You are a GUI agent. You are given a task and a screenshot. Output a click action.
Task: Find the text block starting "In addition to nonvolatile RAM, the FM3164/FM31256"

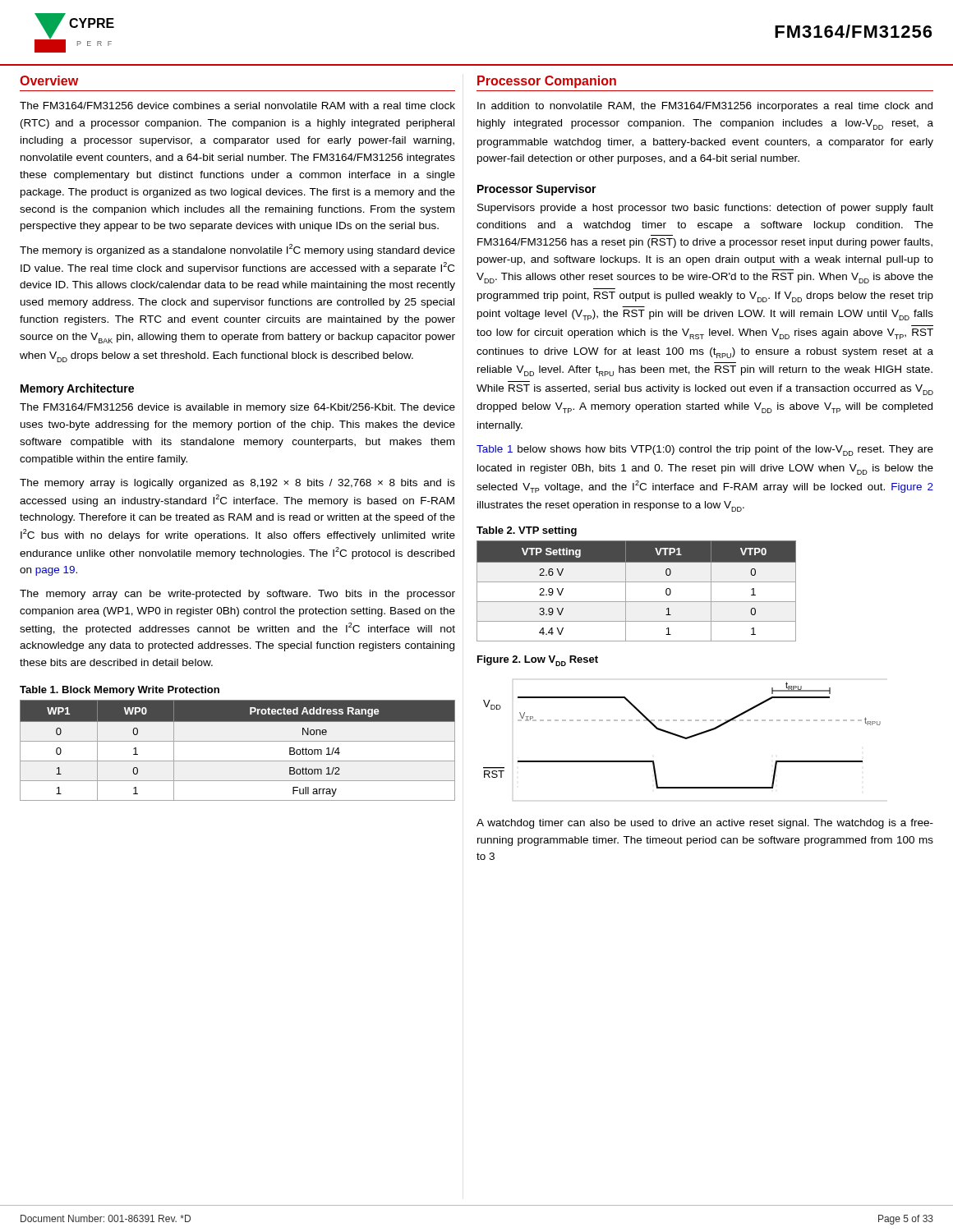(705, 133)
